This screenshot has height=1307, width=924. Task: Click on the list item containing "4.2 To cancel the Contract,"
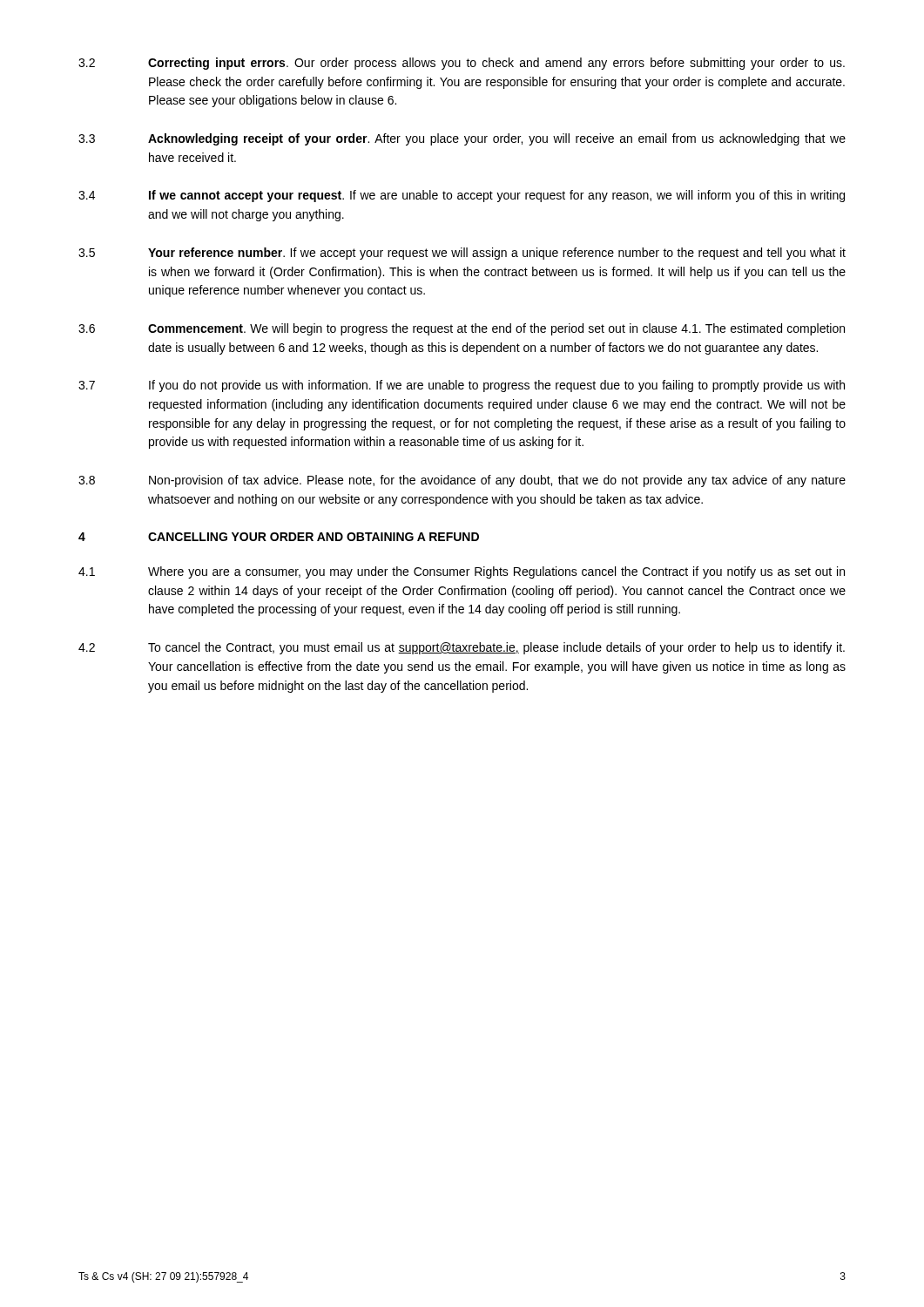tap(462, 667)
